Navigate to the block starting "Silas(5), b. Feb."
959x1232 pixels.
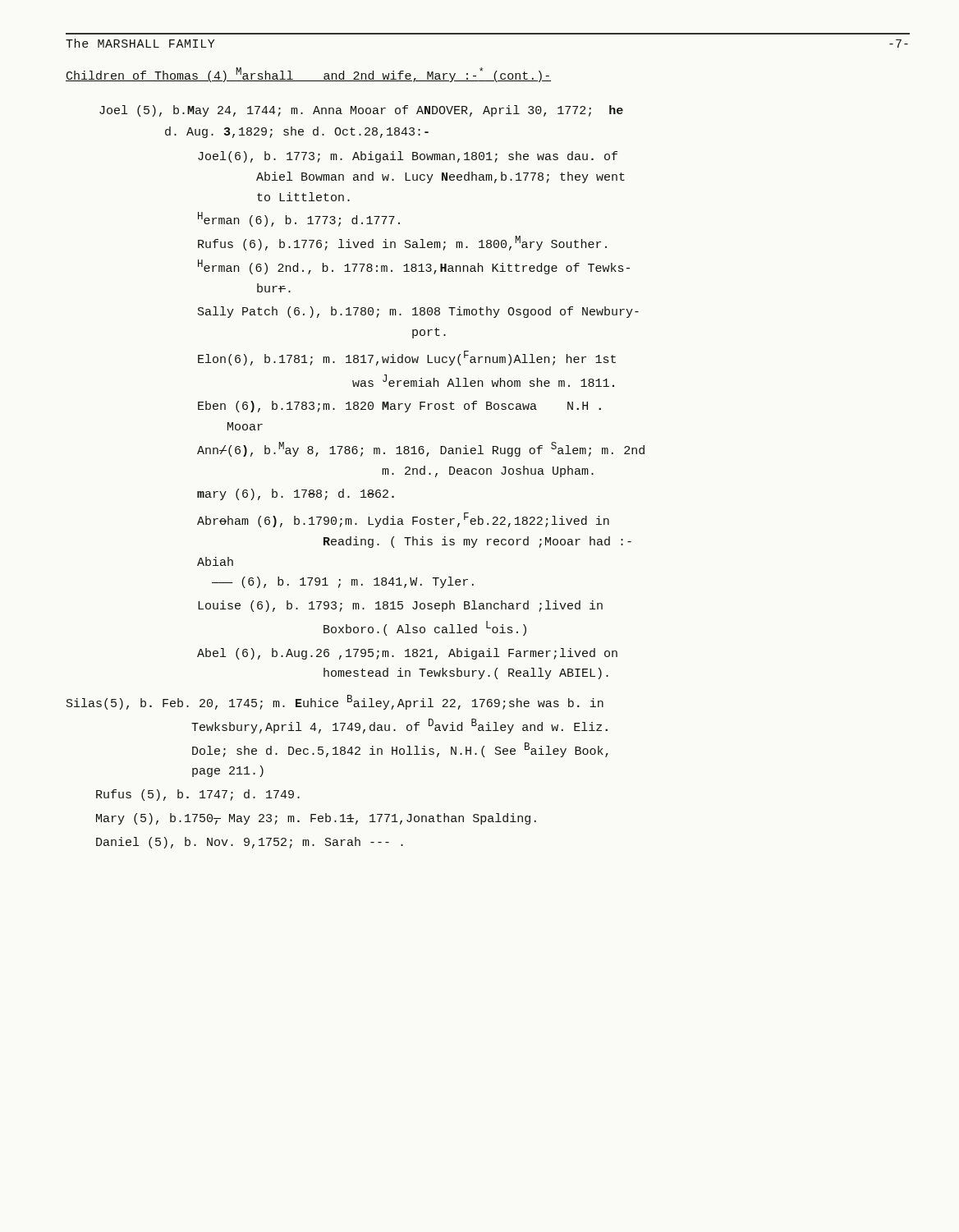tap(339, 736)
